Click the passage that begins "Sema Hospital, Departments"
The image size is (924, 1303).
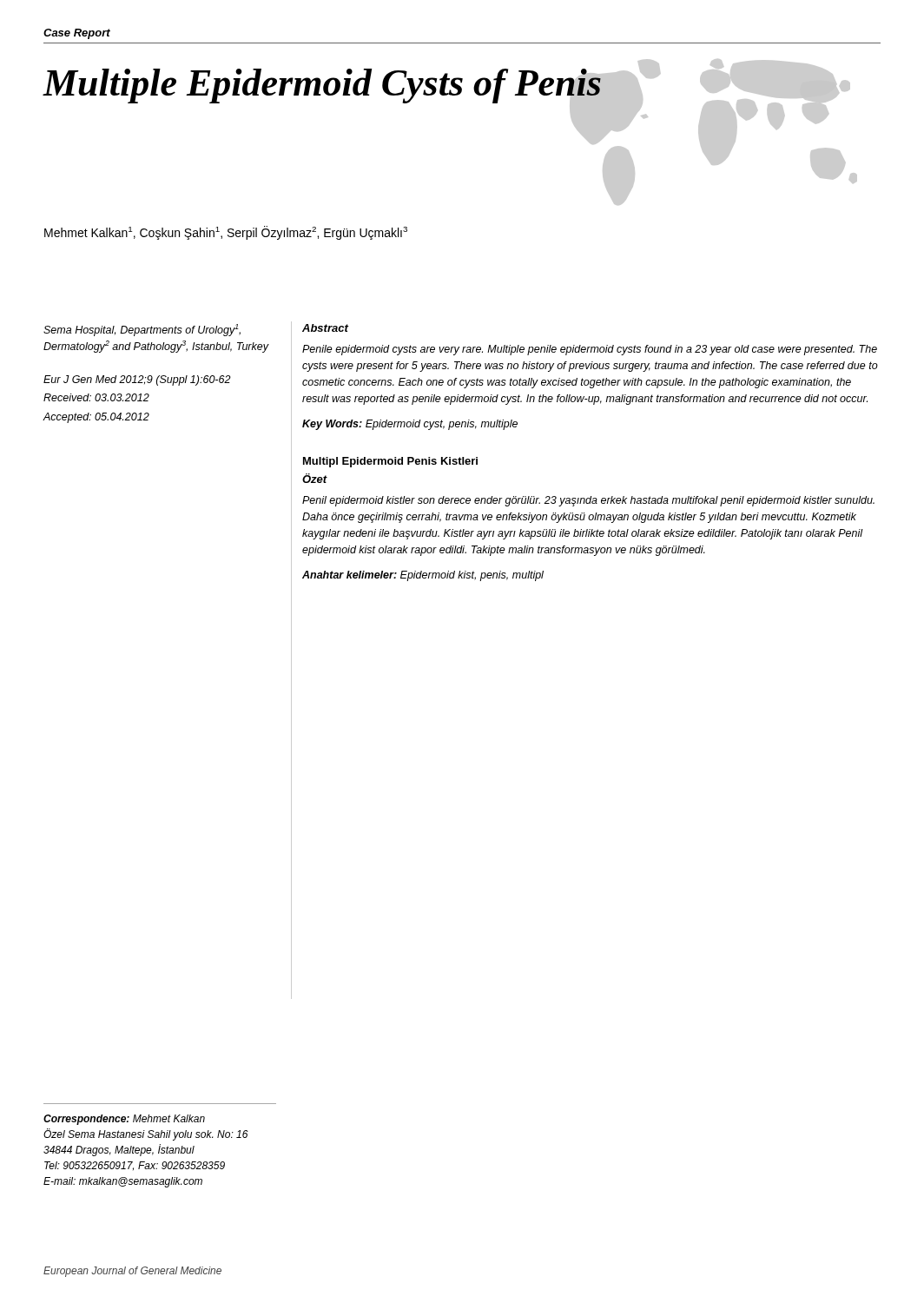coord(156,338)
